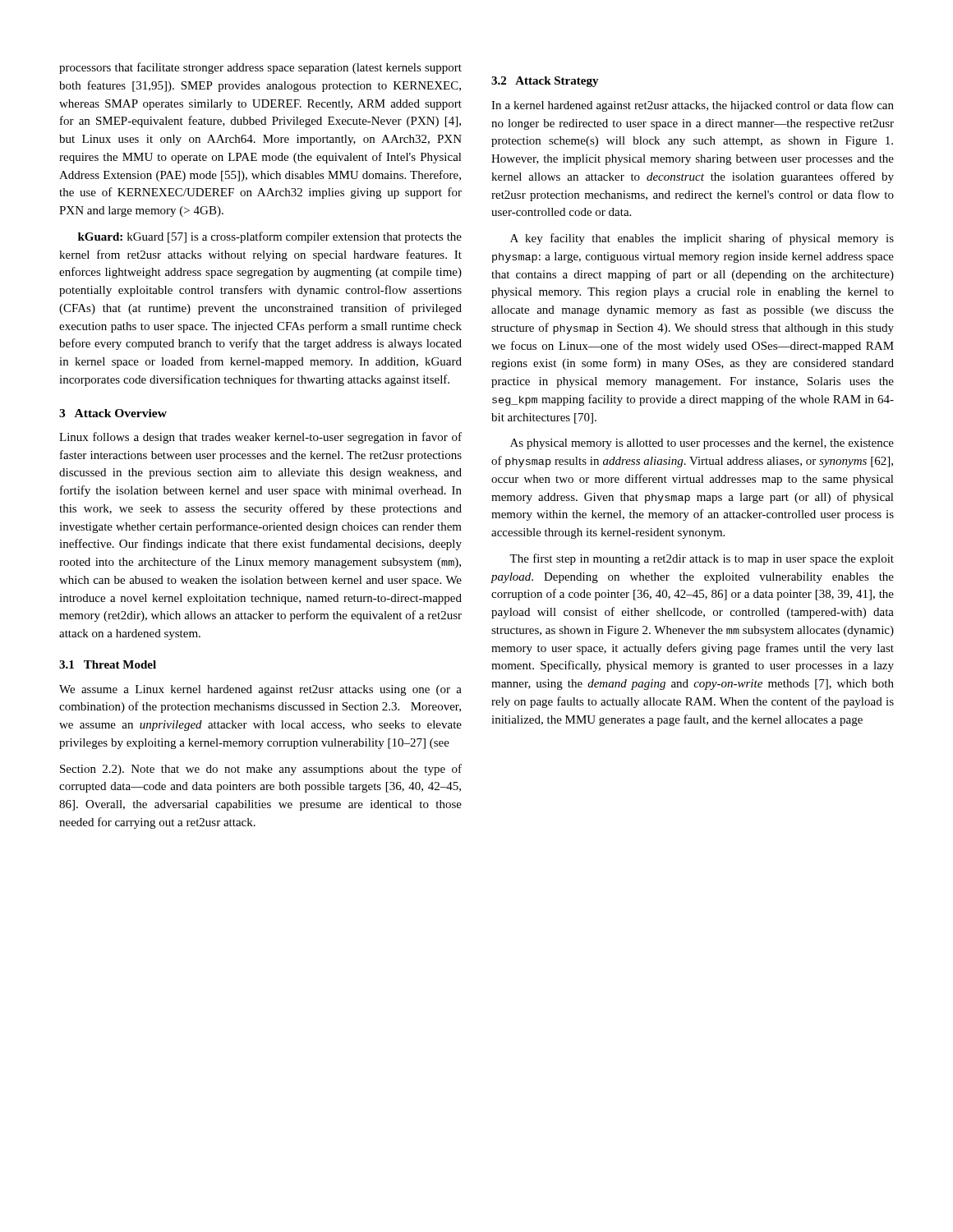
Task: Locate the text "3 Attack Overview"
Action: (x=113, y=413)
